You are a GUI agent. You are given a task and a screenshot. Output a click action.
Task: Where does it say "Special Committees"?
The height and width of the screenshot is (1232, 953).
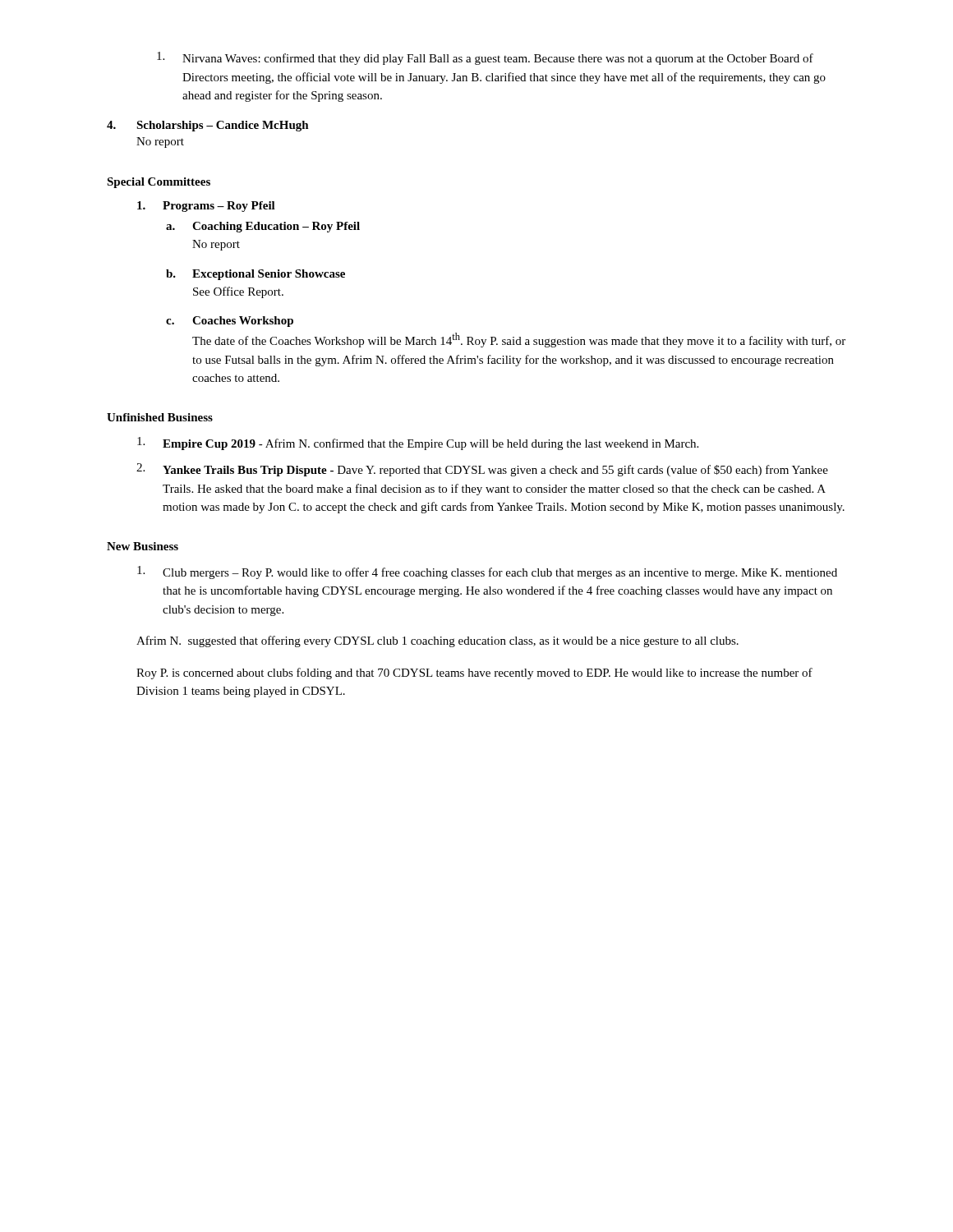[159, 182]
